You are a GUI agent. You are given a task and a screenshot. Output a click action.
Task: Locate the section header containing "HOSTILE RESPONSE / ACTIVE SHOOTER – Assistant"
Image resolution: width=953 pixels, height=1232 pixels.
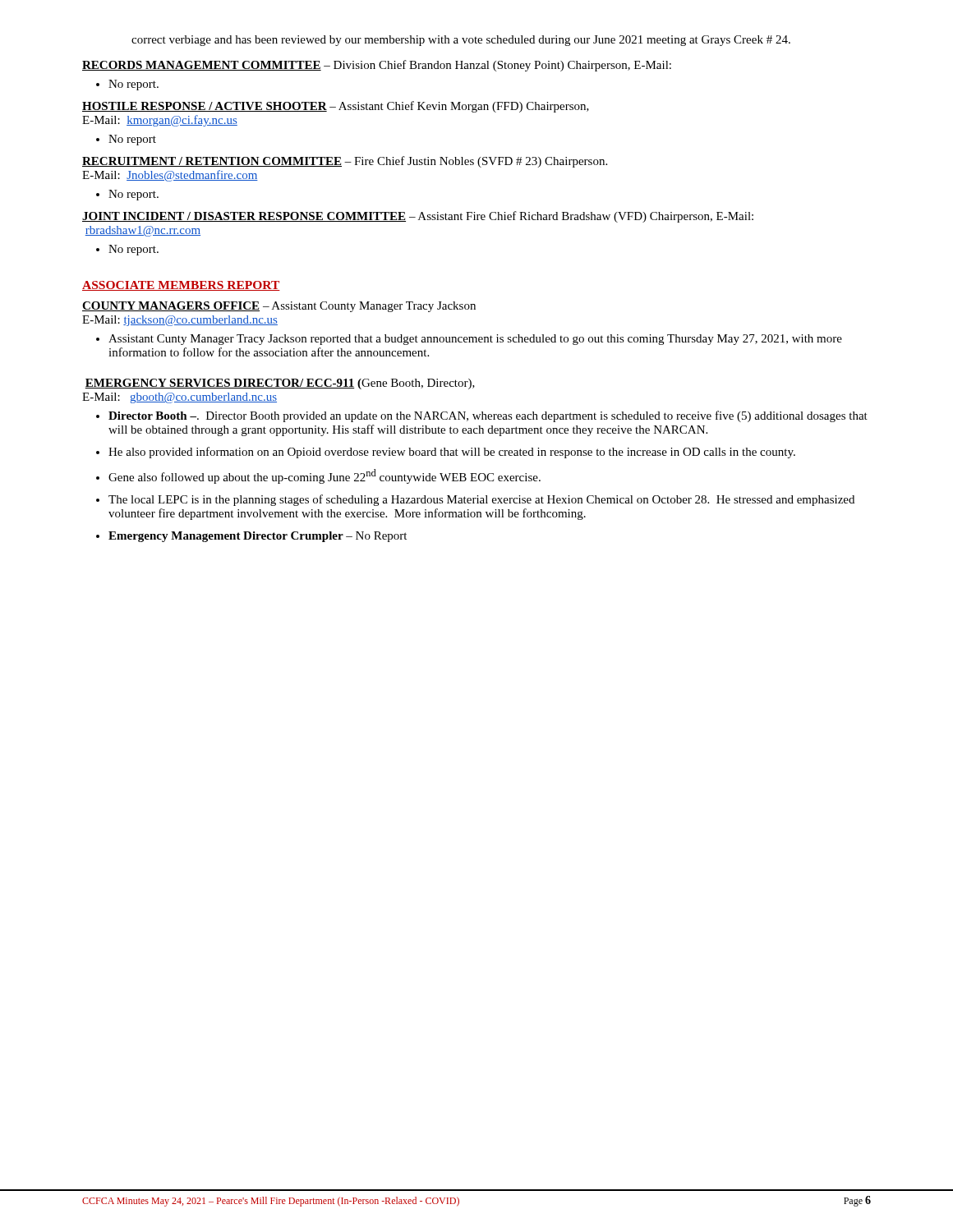coord(476,113)
